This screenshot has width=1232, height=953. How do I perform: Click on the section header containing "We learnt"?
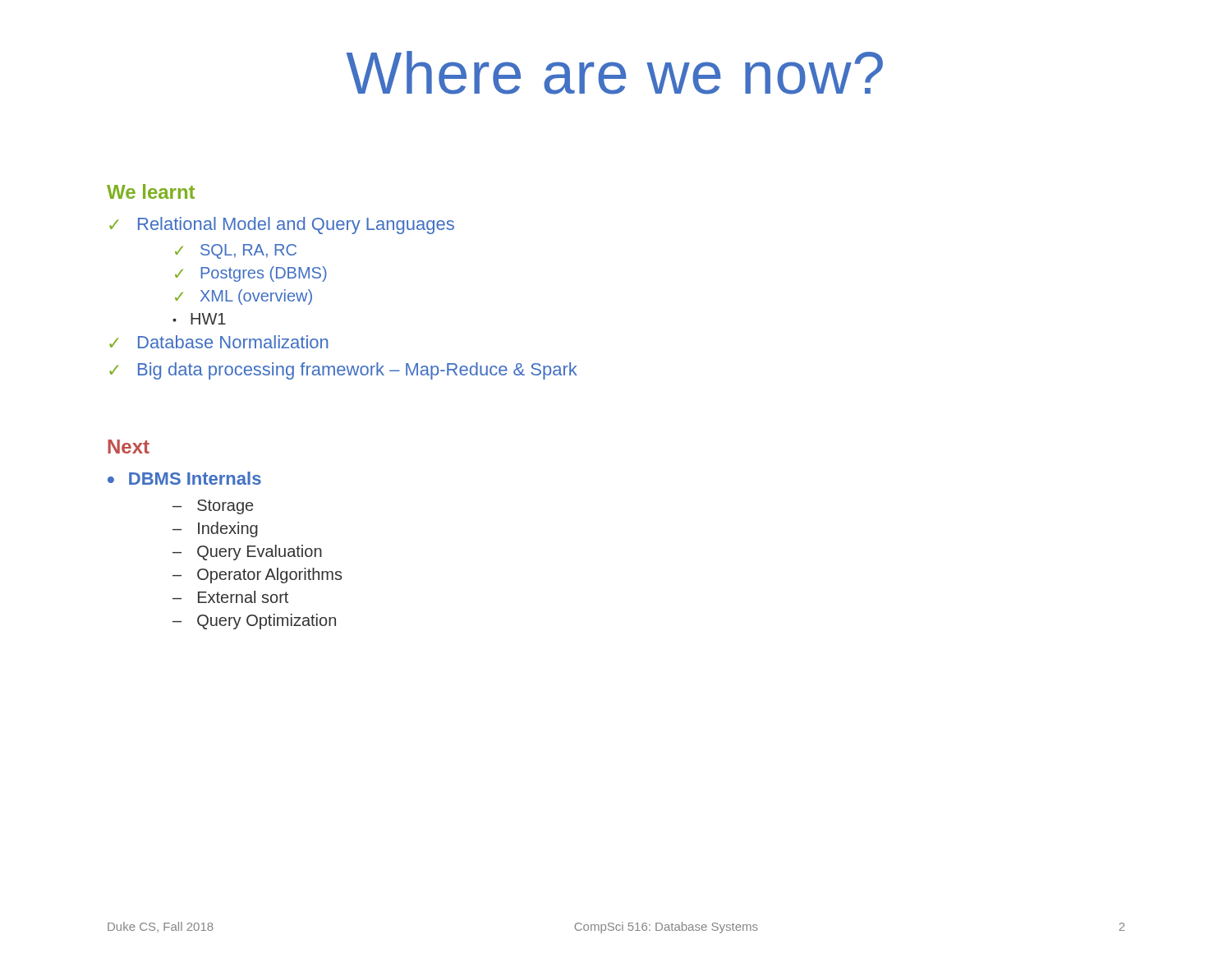coord(151,192)
